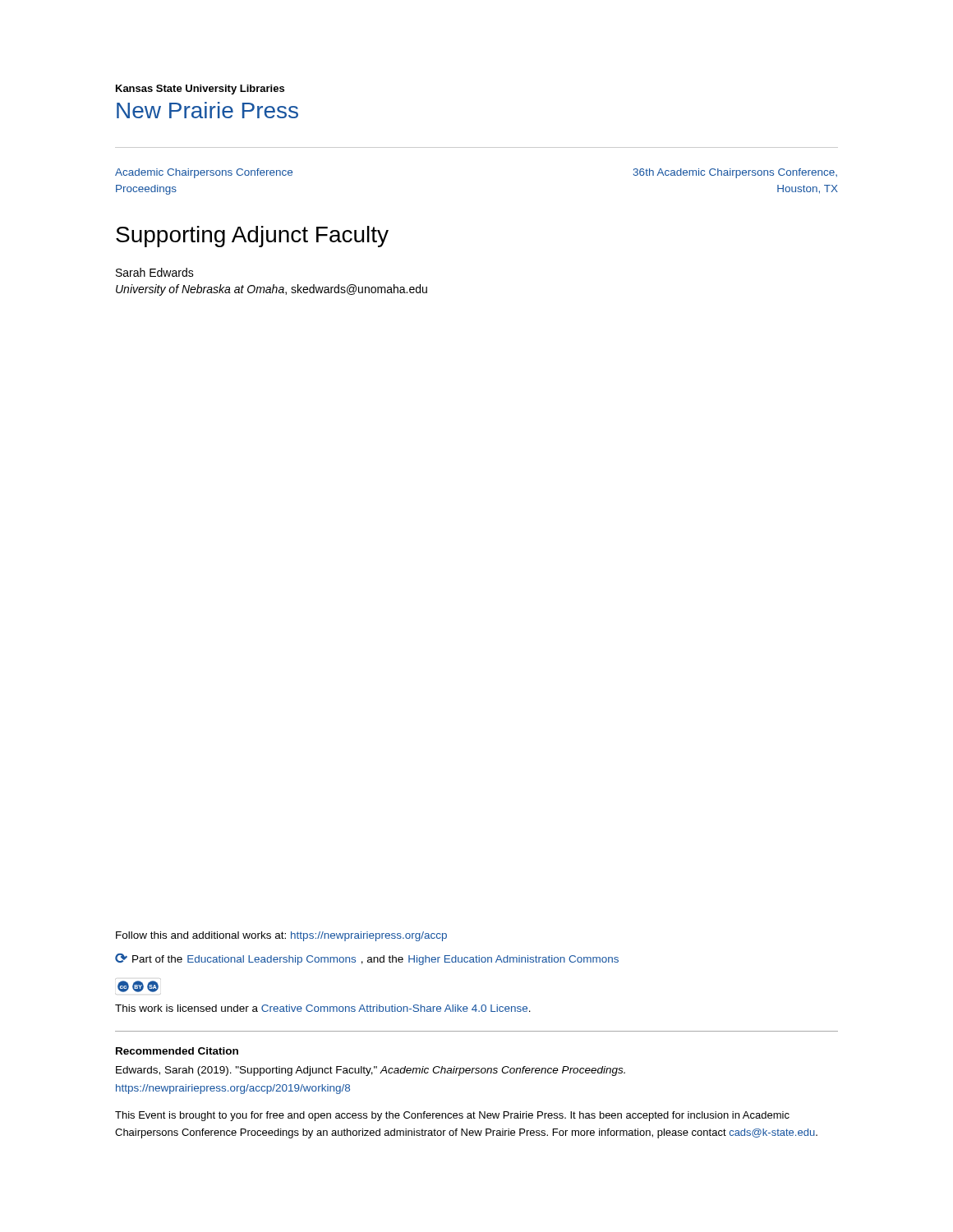Locate the text that reads "Kansas State University Libraries"

tap(200, 88)
